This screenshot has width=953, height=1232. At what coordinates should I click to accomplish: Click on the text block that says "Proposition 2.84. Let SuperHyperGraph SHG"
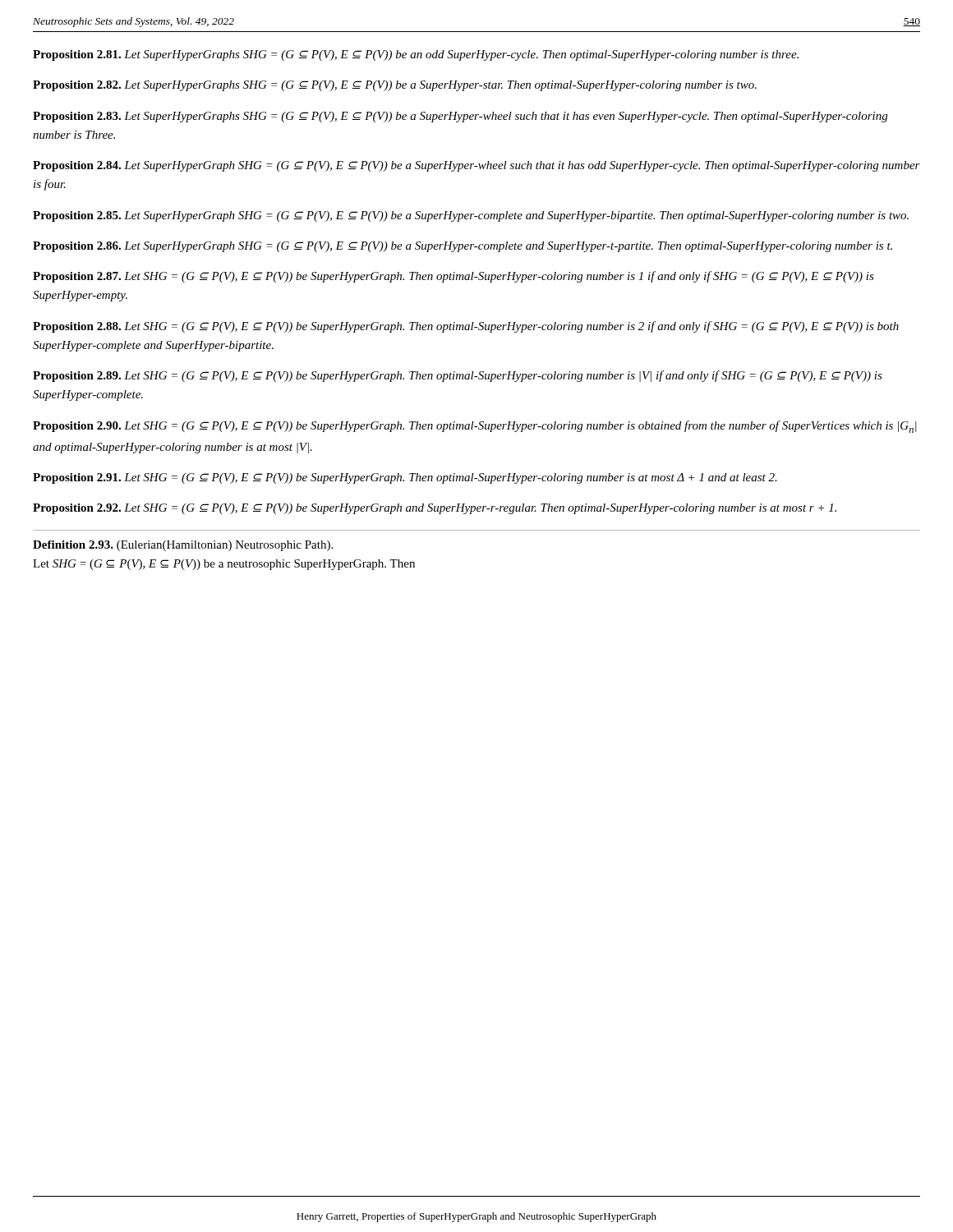pyautogui.click(x=476, y=175)
